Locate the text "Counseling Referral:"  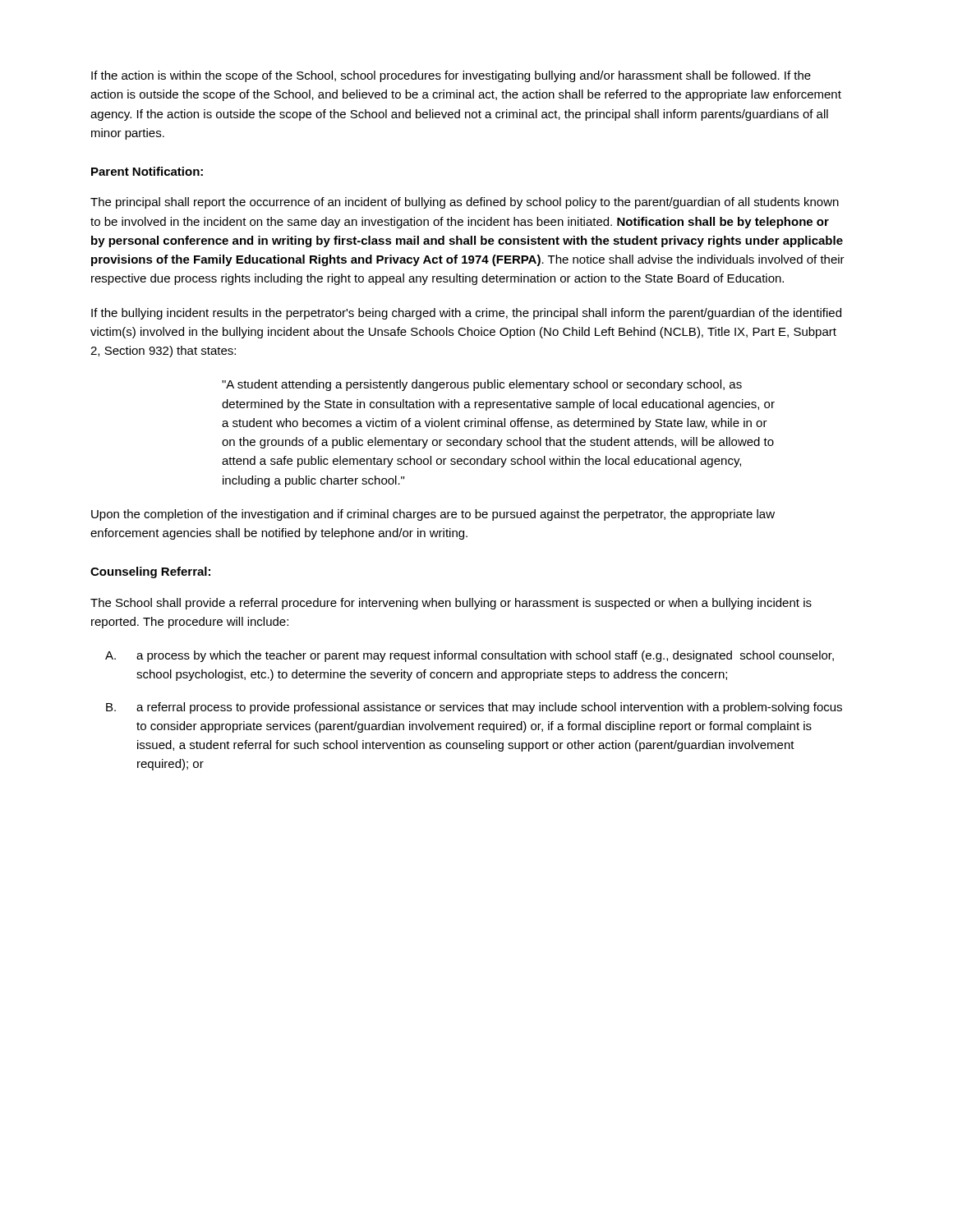[151, 571]
